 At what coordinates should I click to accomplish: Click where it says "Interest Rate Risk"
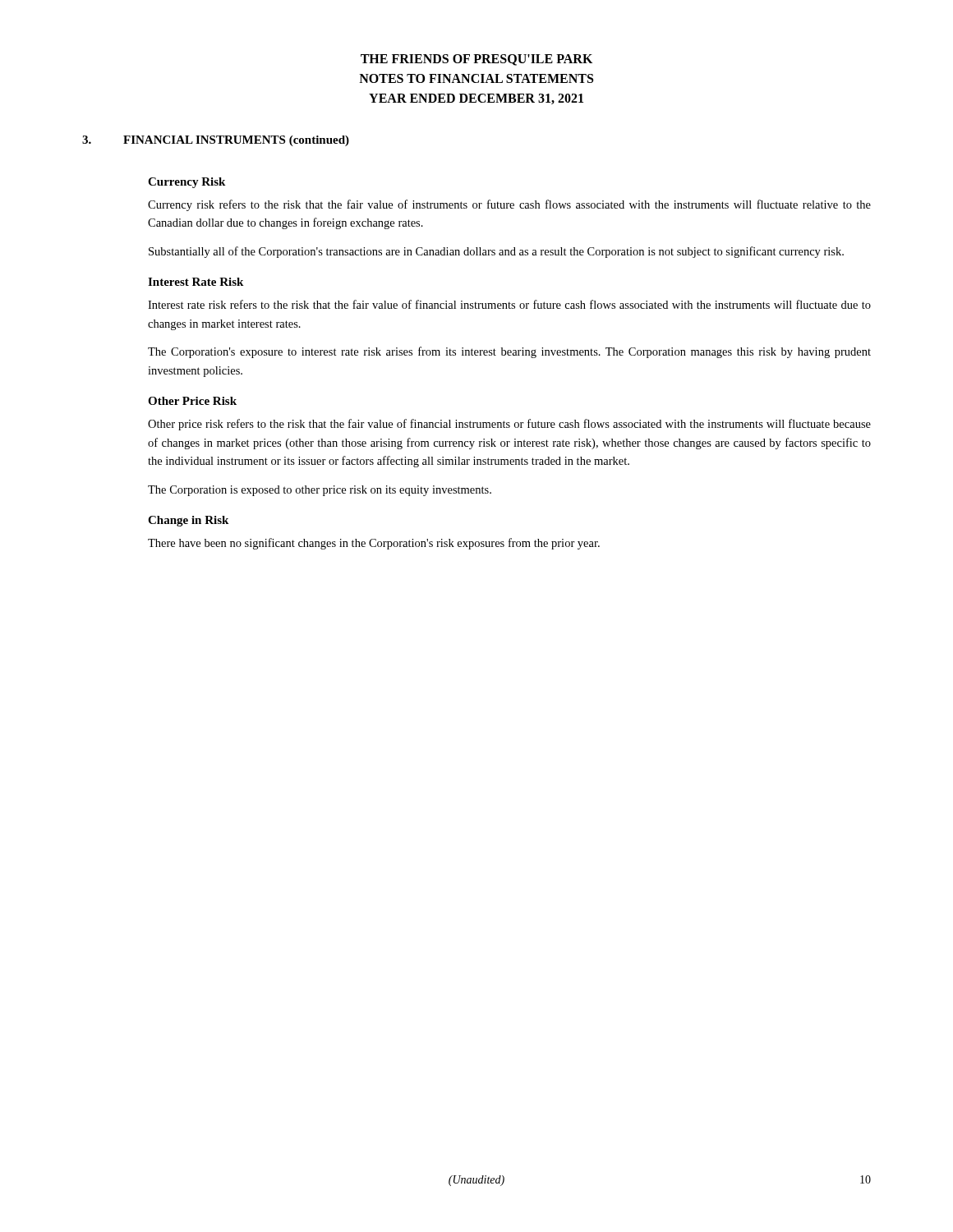coord(196,282)
